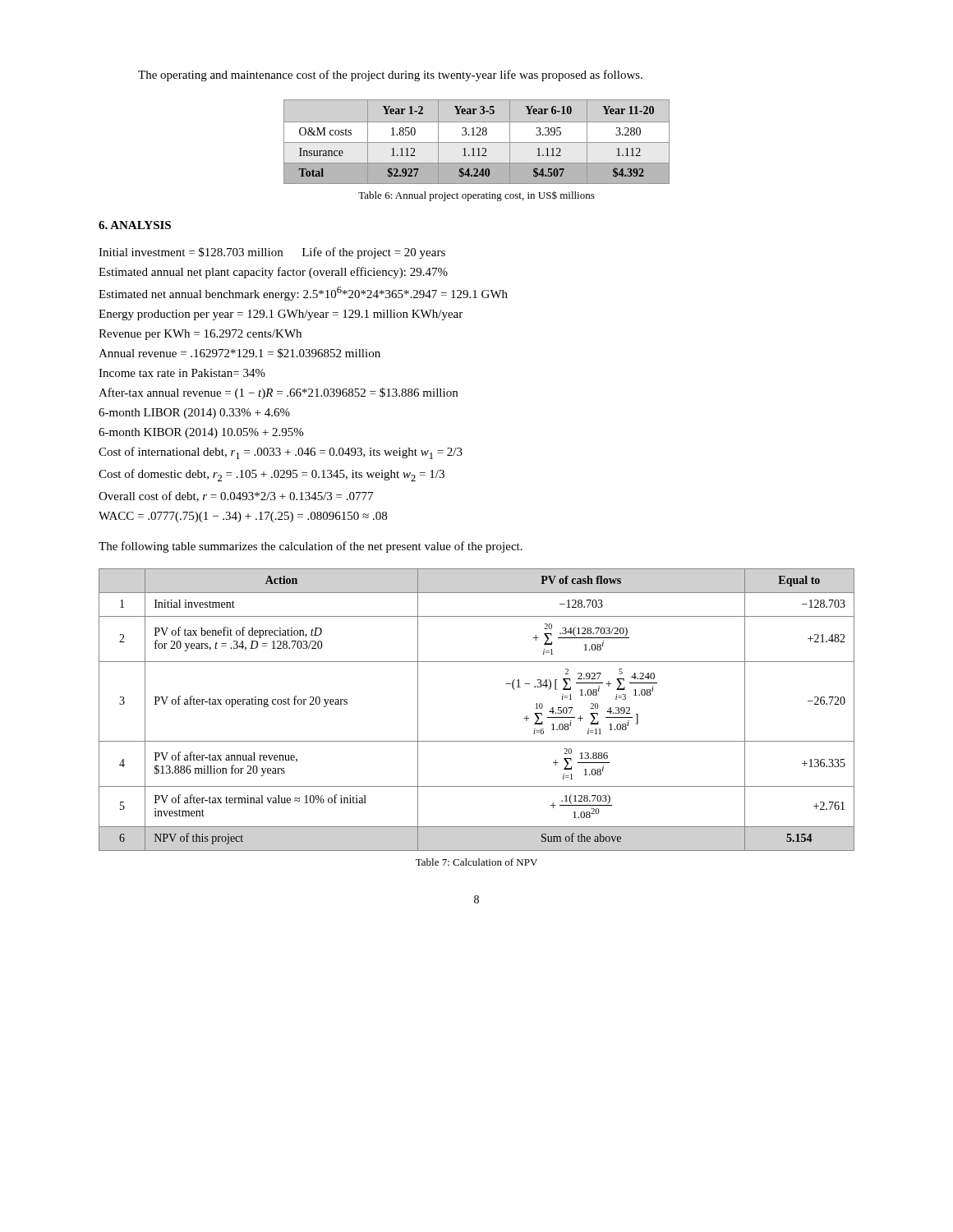
Task: Navigate to the text block starting "6. ANALYSIS"
Action: [x=135, y=225]
